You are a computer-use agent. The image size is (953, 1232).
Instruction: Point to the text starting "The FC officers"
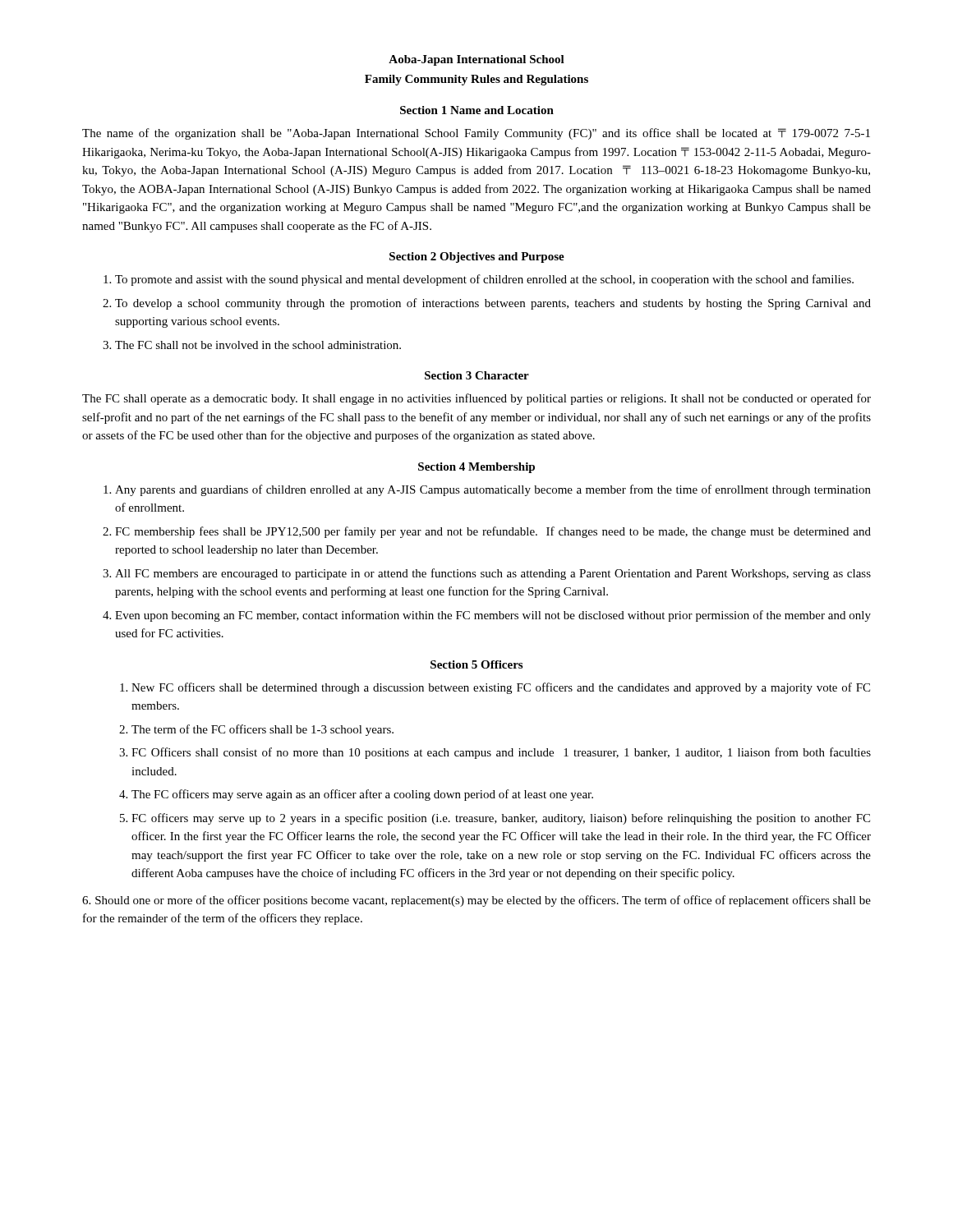(x=363, y=794)
